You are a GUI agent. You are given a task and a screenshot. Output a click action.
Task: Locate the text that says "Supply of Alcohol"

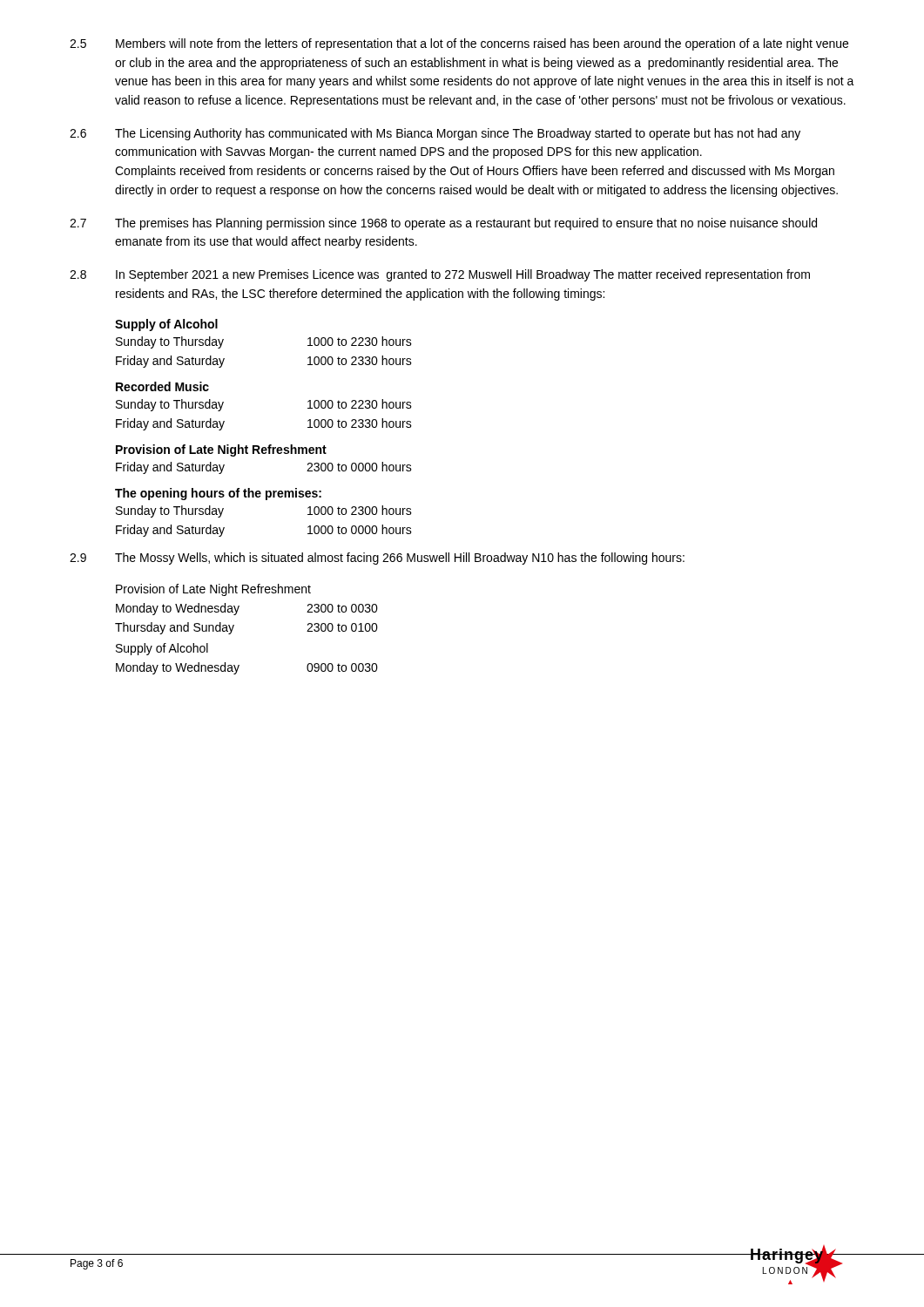(x=162, y=648)
